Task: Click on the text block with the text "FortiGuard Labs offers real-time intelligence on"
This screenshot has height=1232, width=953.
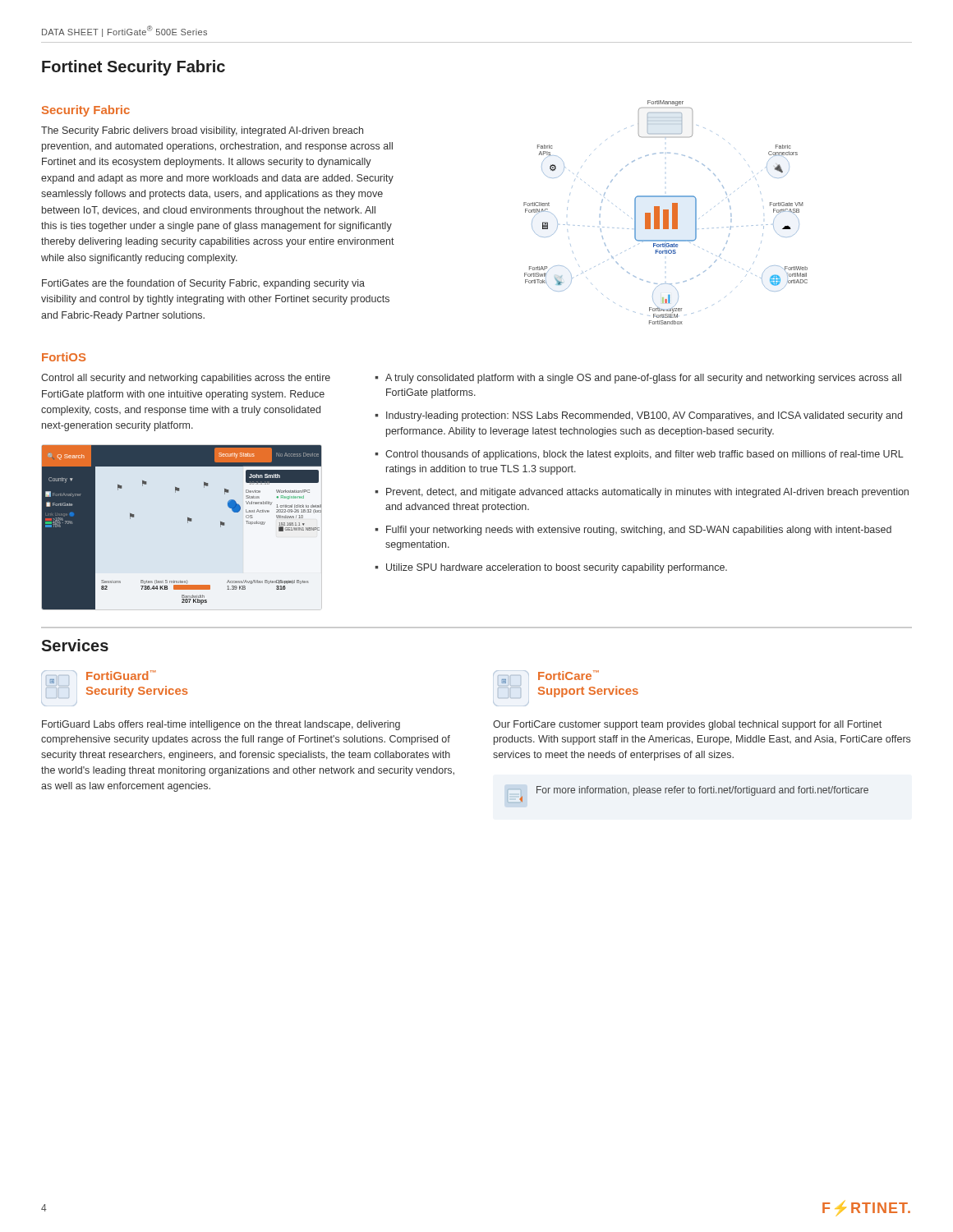Action: click(x=248, y=755)
